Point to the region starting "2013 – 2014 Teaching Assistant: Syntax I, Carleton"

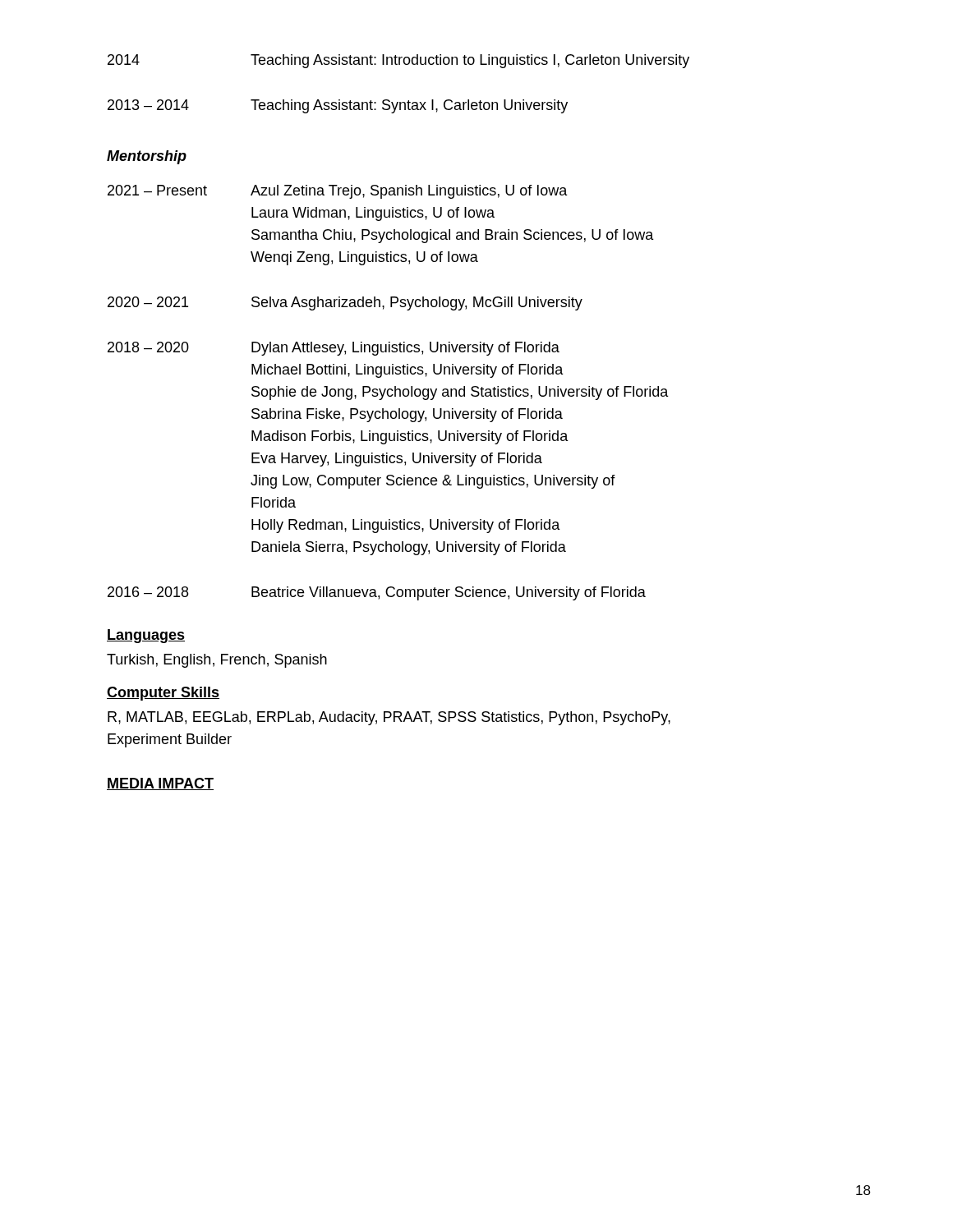(x=489, y=106)
